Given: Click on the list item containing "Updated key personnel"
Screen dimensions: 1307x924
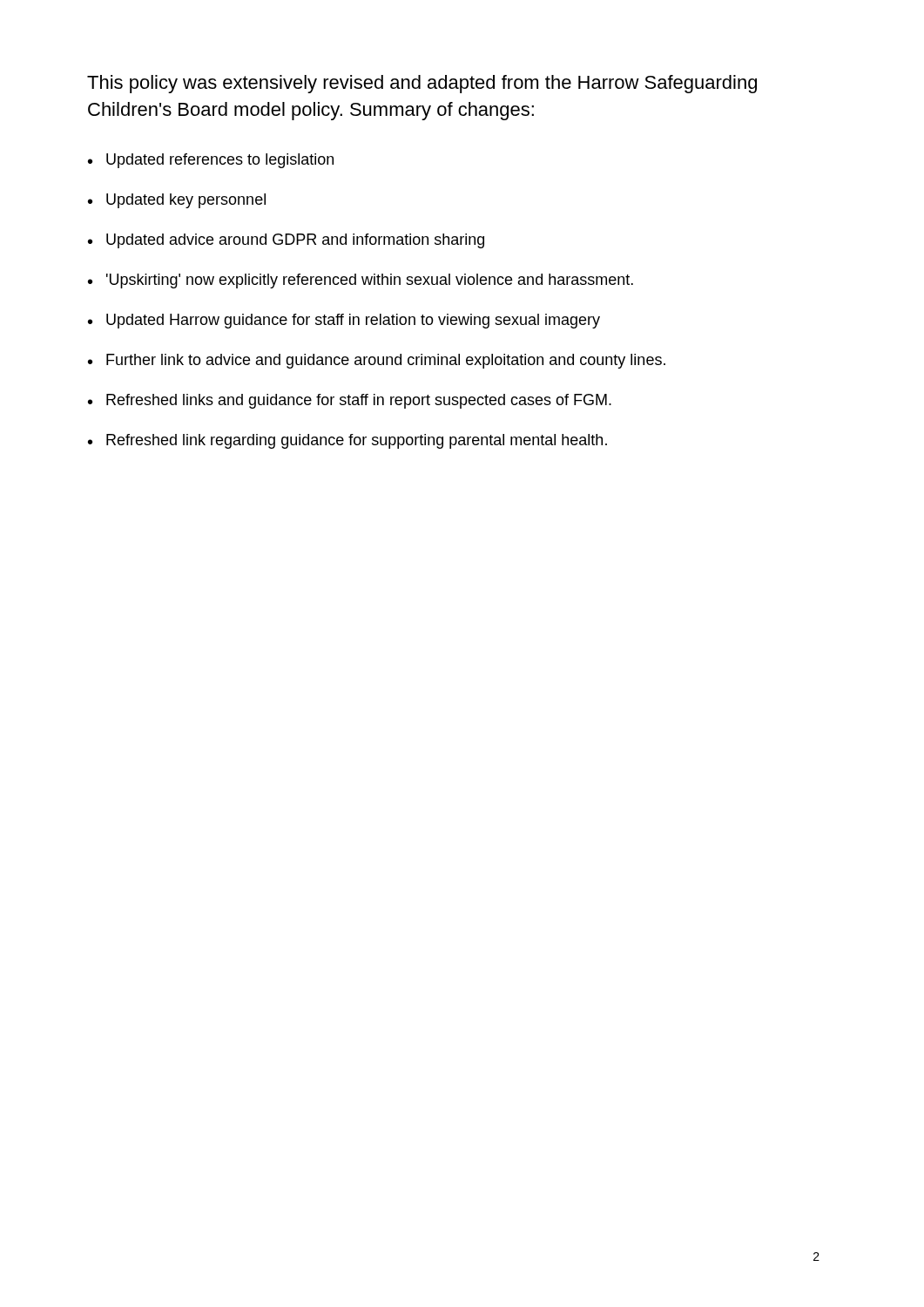Looking at the screenshot, I should [x=186, y=201].
